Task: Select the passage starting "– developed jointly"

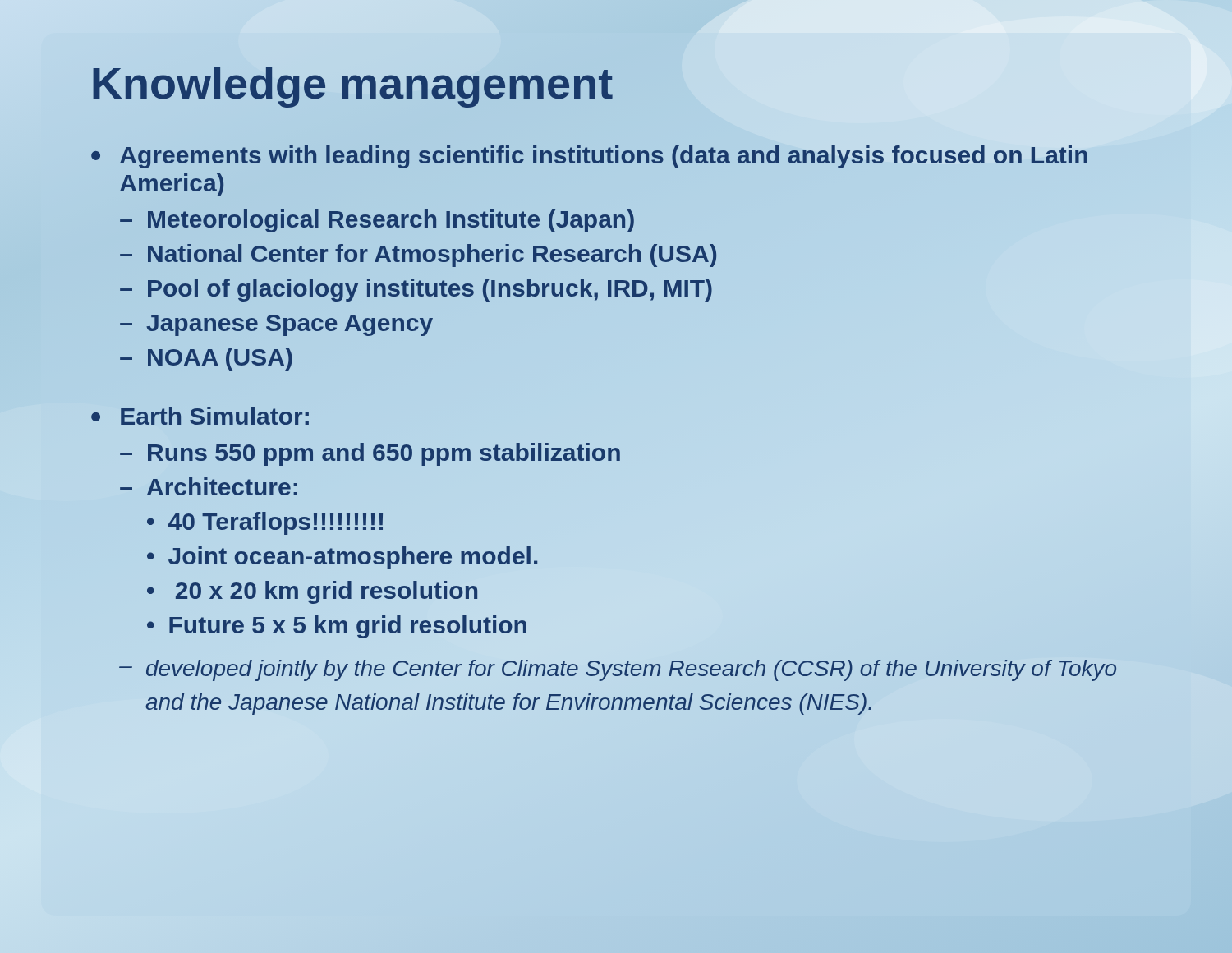Action: (x=631, y=686)
